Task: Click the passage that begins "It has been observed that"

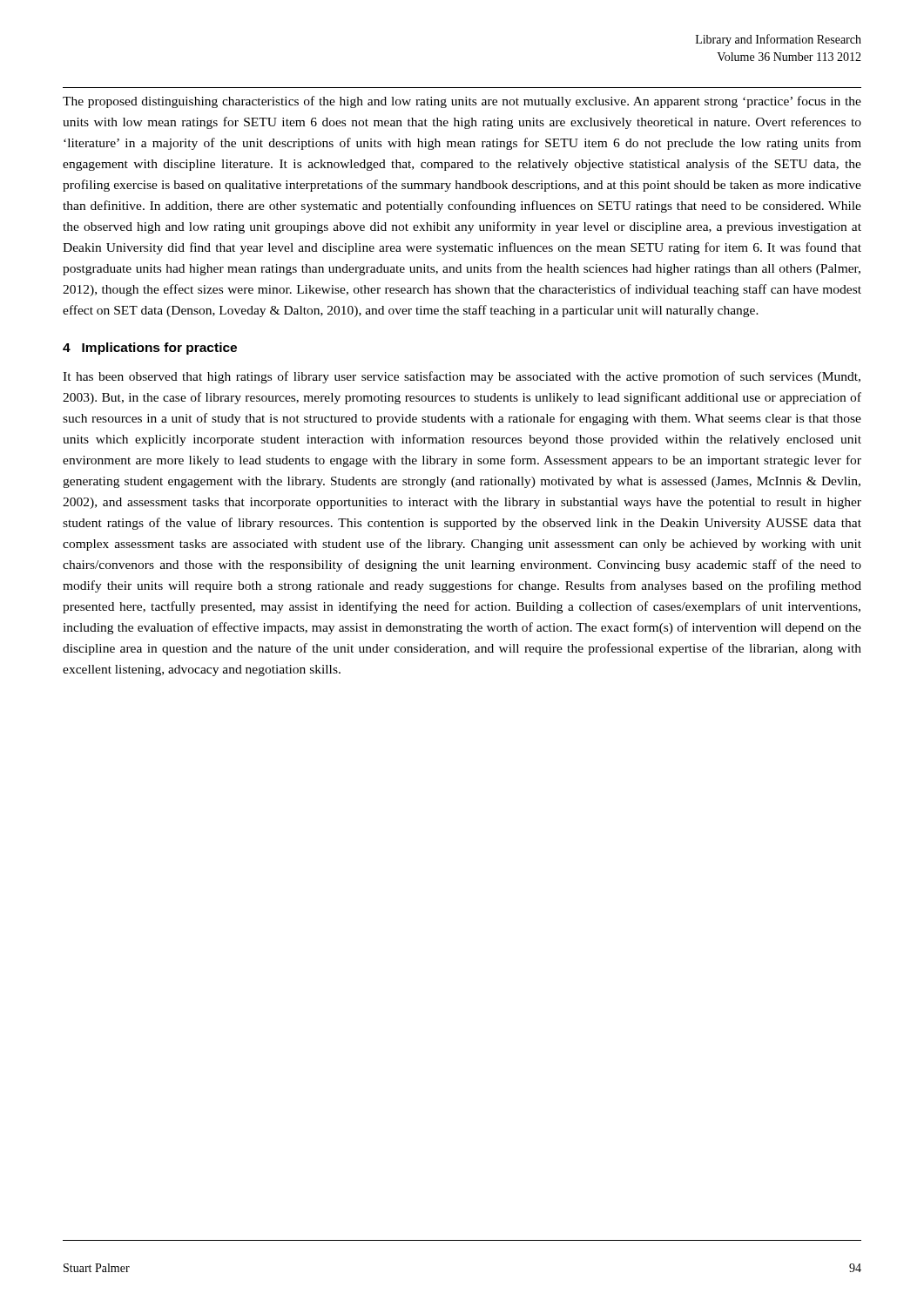Action: pos(462,523)
